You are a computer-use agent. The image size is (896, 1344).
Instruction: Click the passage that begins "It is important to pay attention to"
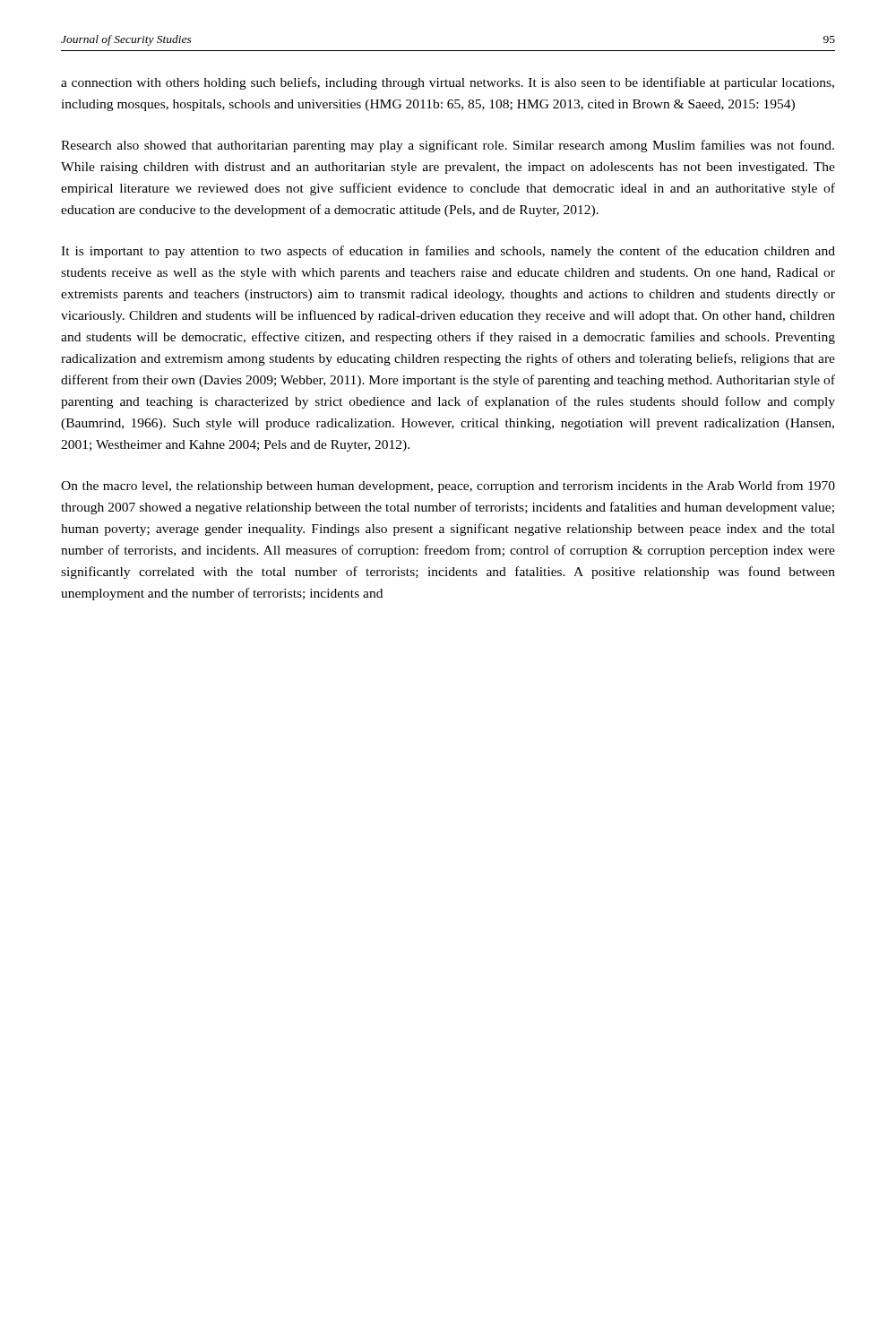(448, 347)
